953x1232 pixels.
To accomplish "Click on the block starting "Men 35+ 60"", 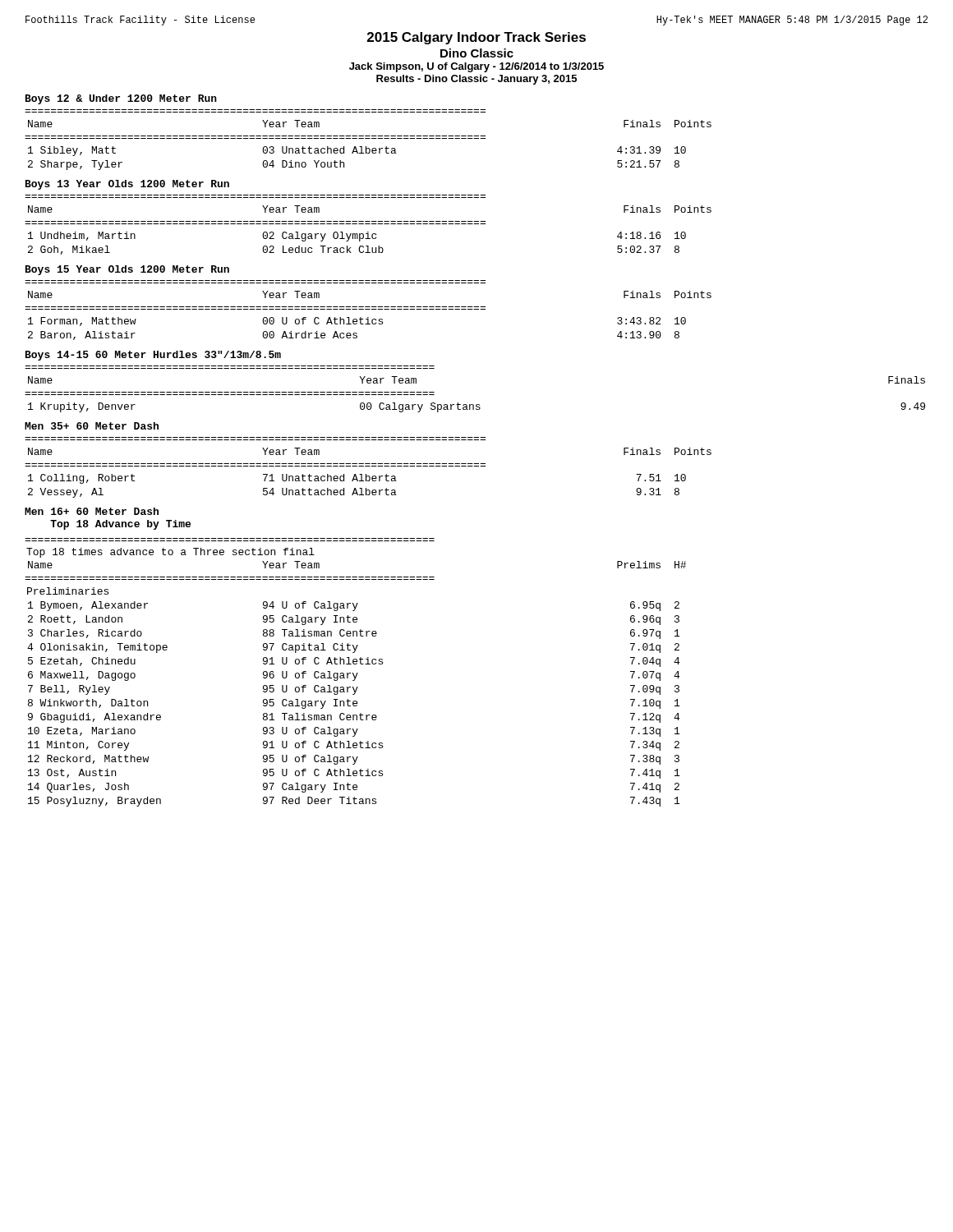I will 92,427.
